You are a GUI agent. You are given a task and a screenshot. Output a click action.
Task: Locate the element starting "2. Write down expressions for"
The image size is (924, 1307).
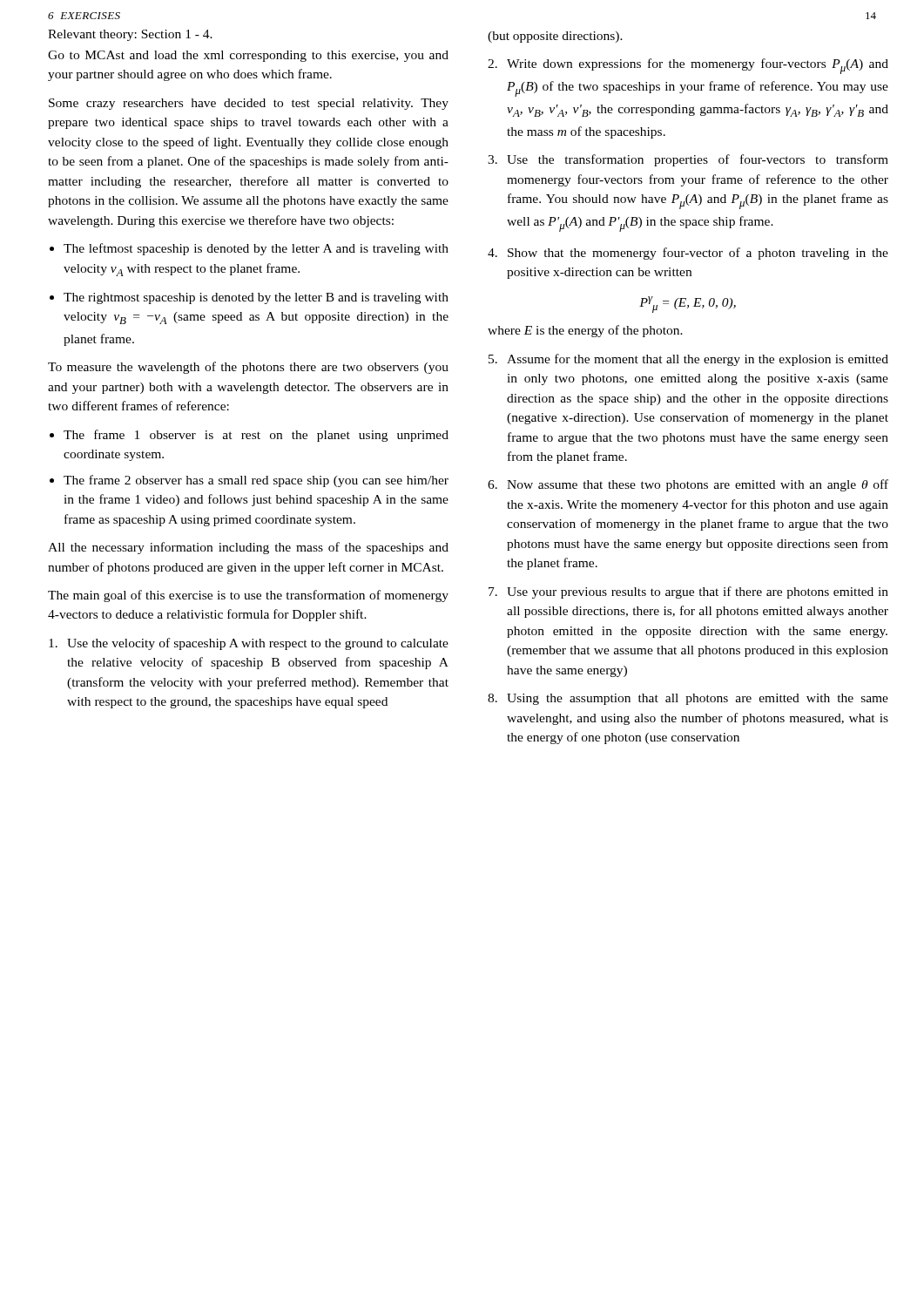click(x=688, y=98)
